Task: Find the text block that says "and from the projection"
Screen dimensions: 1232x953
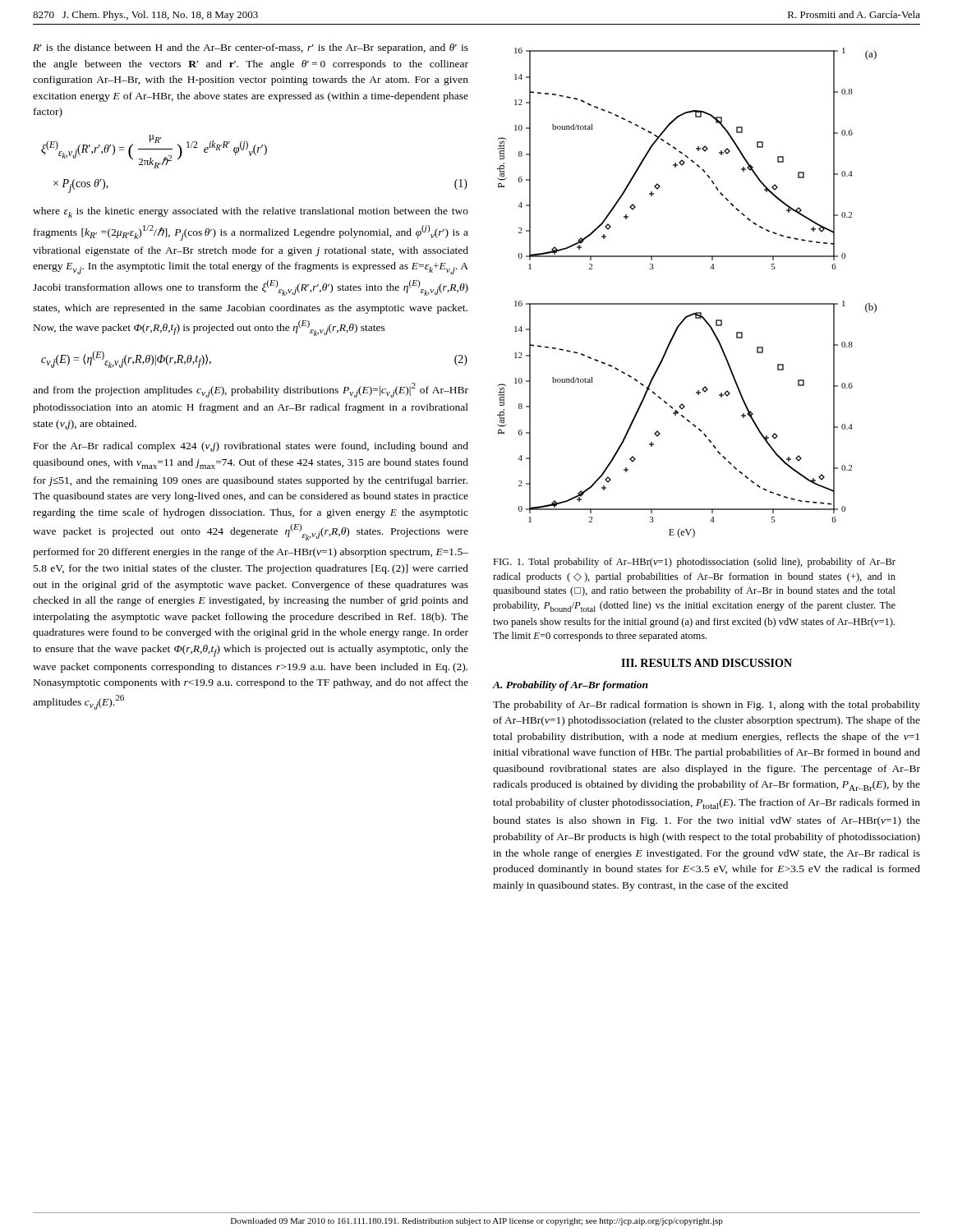Action: [x=251, y=545]
